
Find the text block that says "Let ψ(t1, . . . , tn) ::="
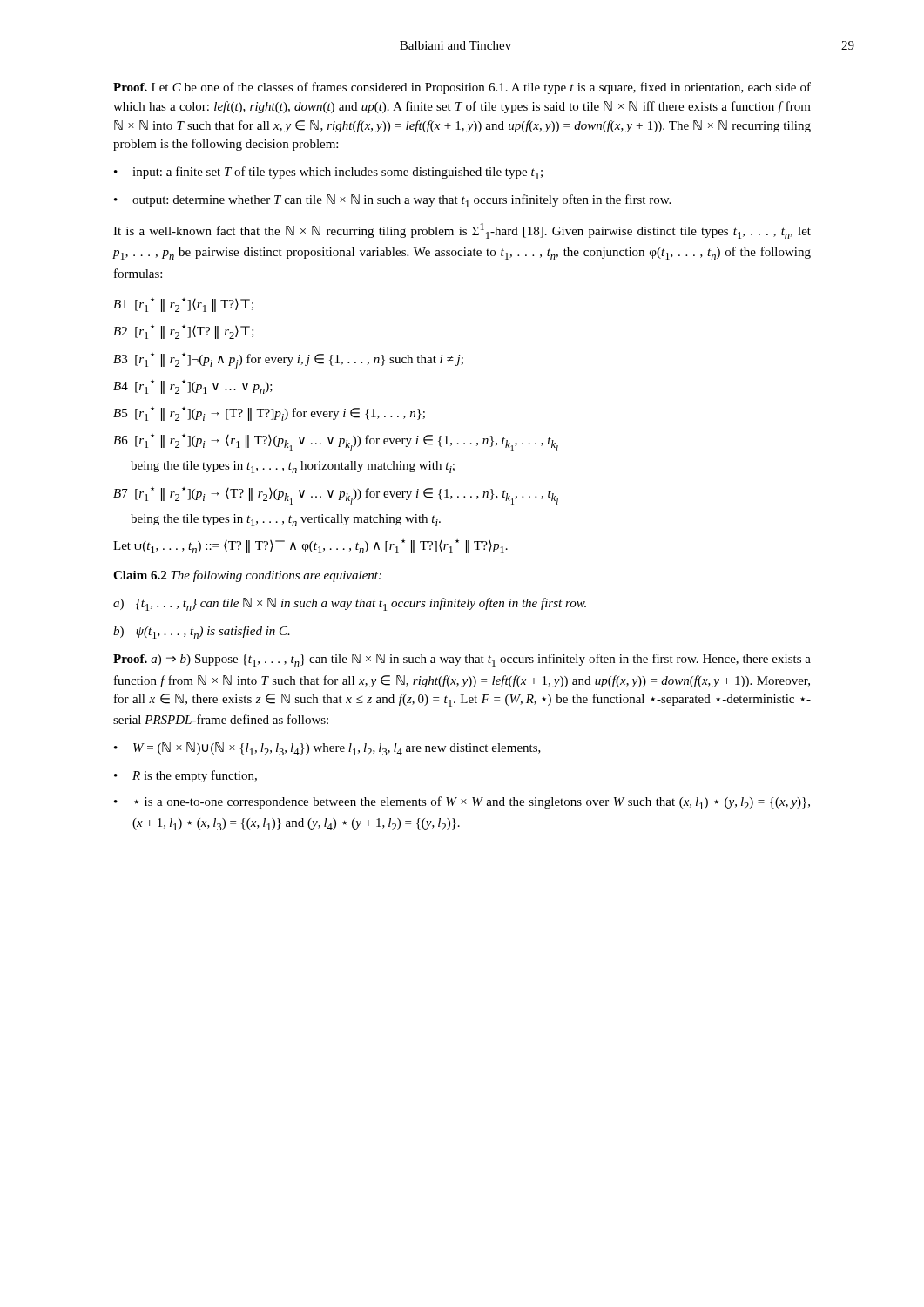click(x=462, y=546)
